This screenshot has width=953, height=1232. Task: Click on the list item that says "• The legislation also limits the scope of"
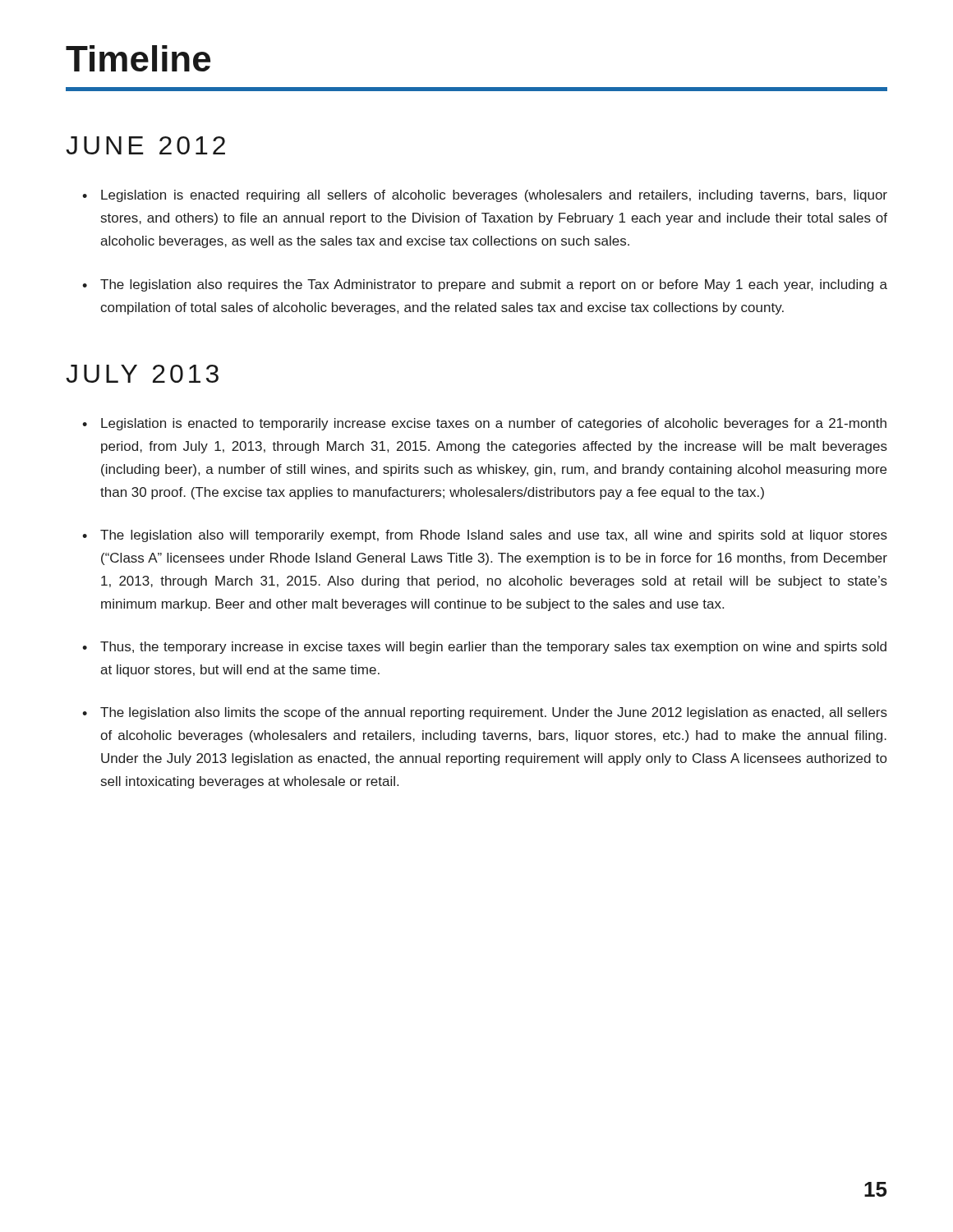pos(485,748)
